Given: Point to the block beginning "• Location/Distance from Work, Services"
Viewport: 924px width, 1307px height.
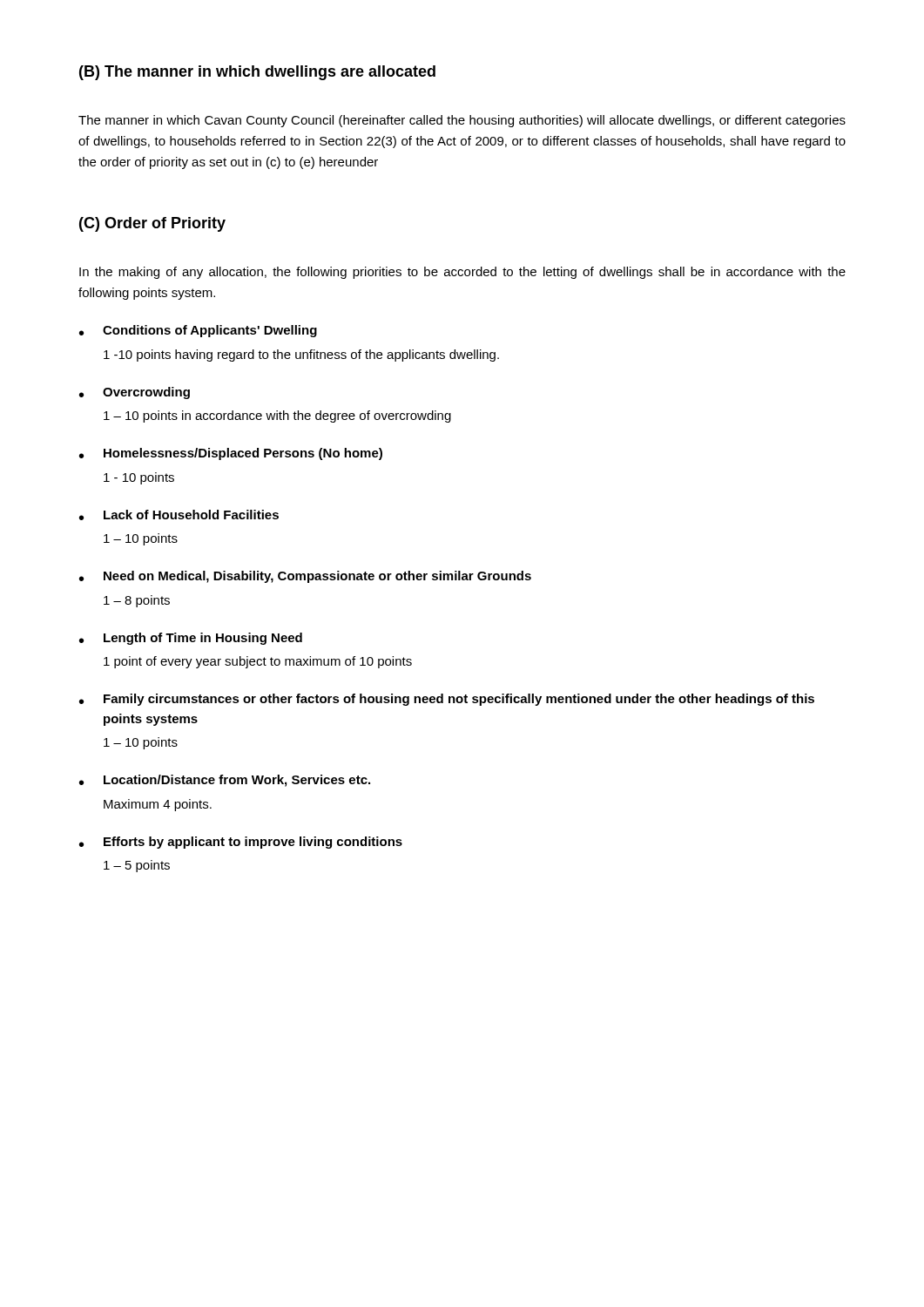Looking at the screenshot, I should pos(225,781).
